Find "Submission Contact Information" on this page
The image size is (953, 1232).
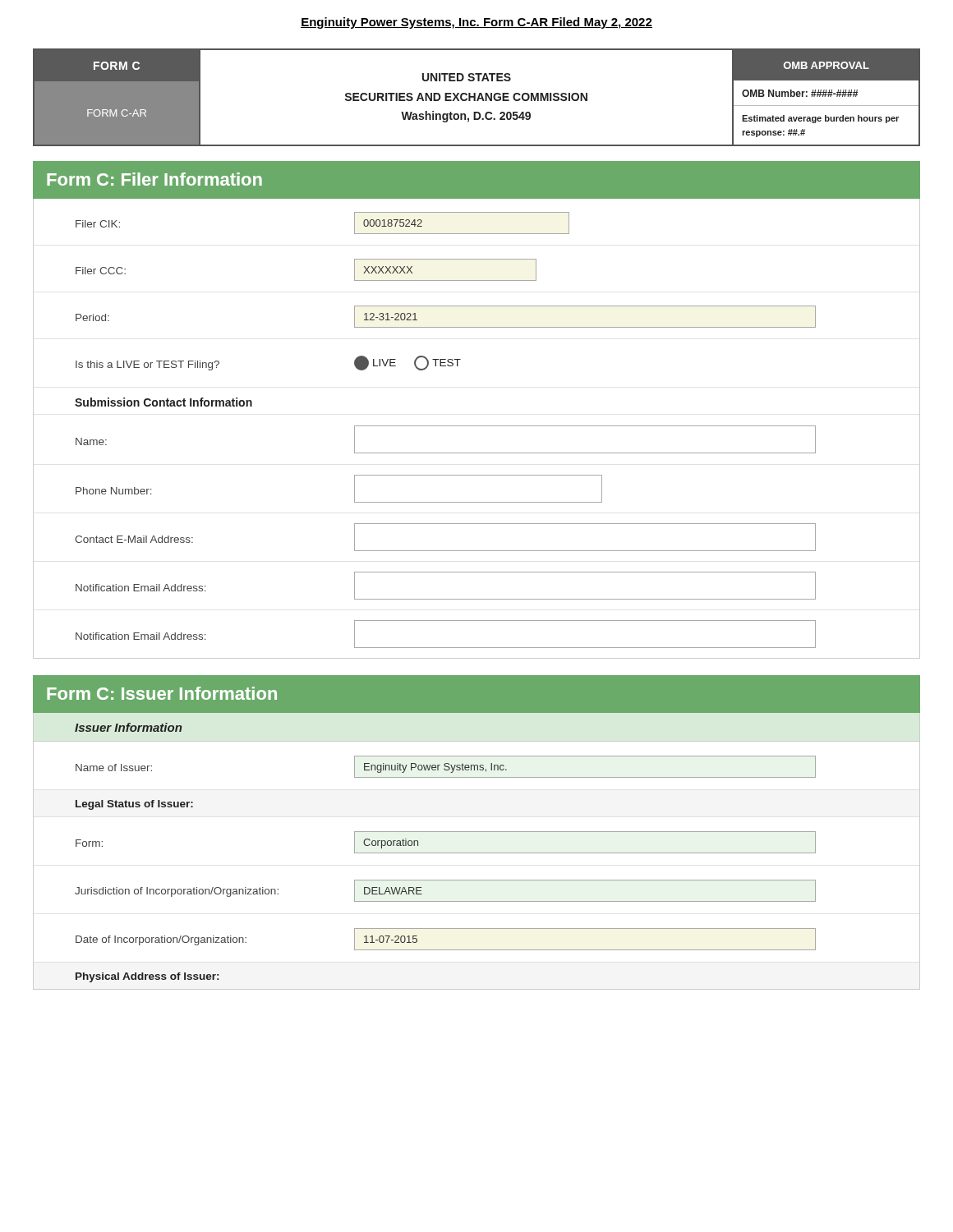164,402
